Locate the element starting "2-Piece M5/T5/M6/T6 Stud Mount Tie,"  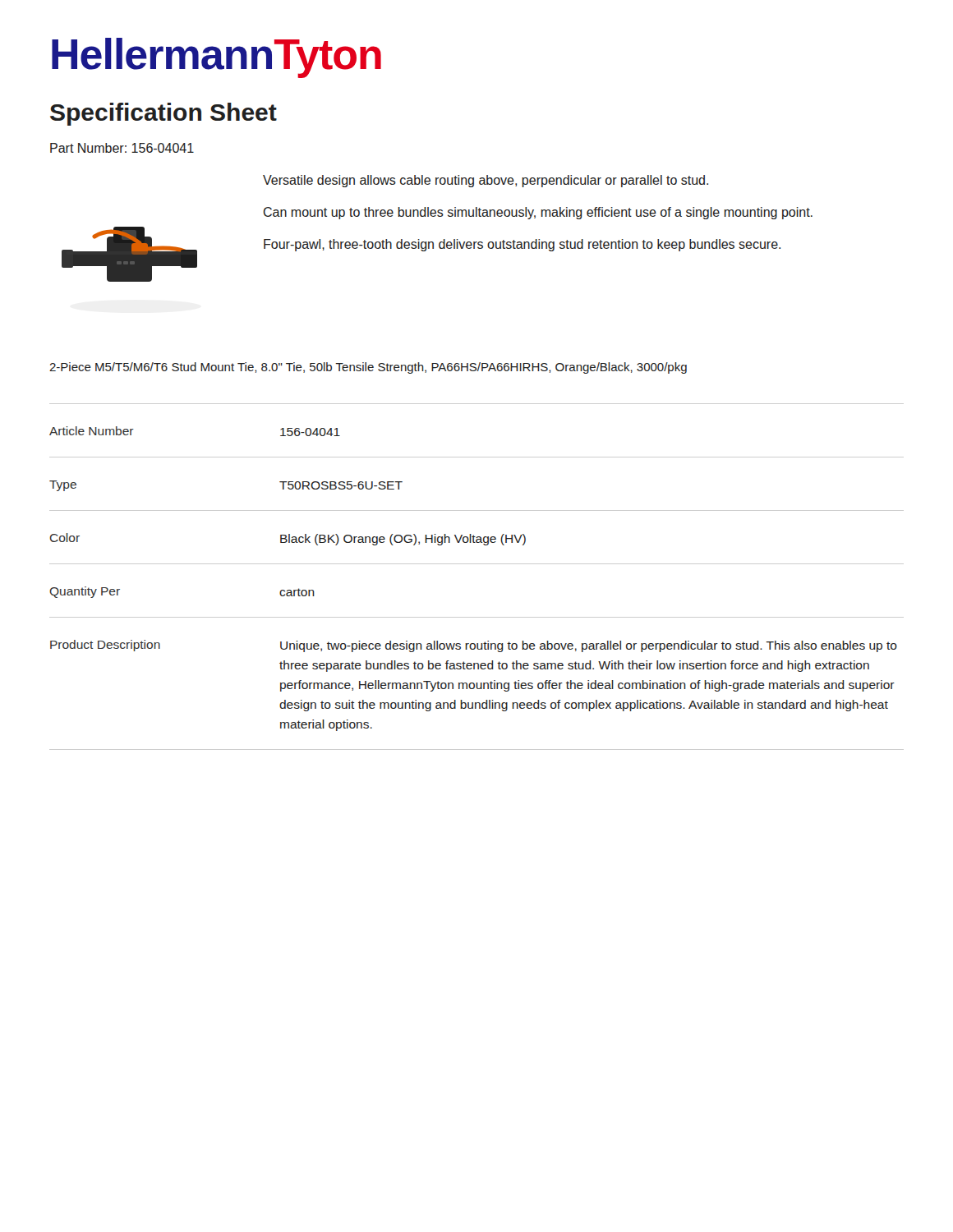(368, 367)
